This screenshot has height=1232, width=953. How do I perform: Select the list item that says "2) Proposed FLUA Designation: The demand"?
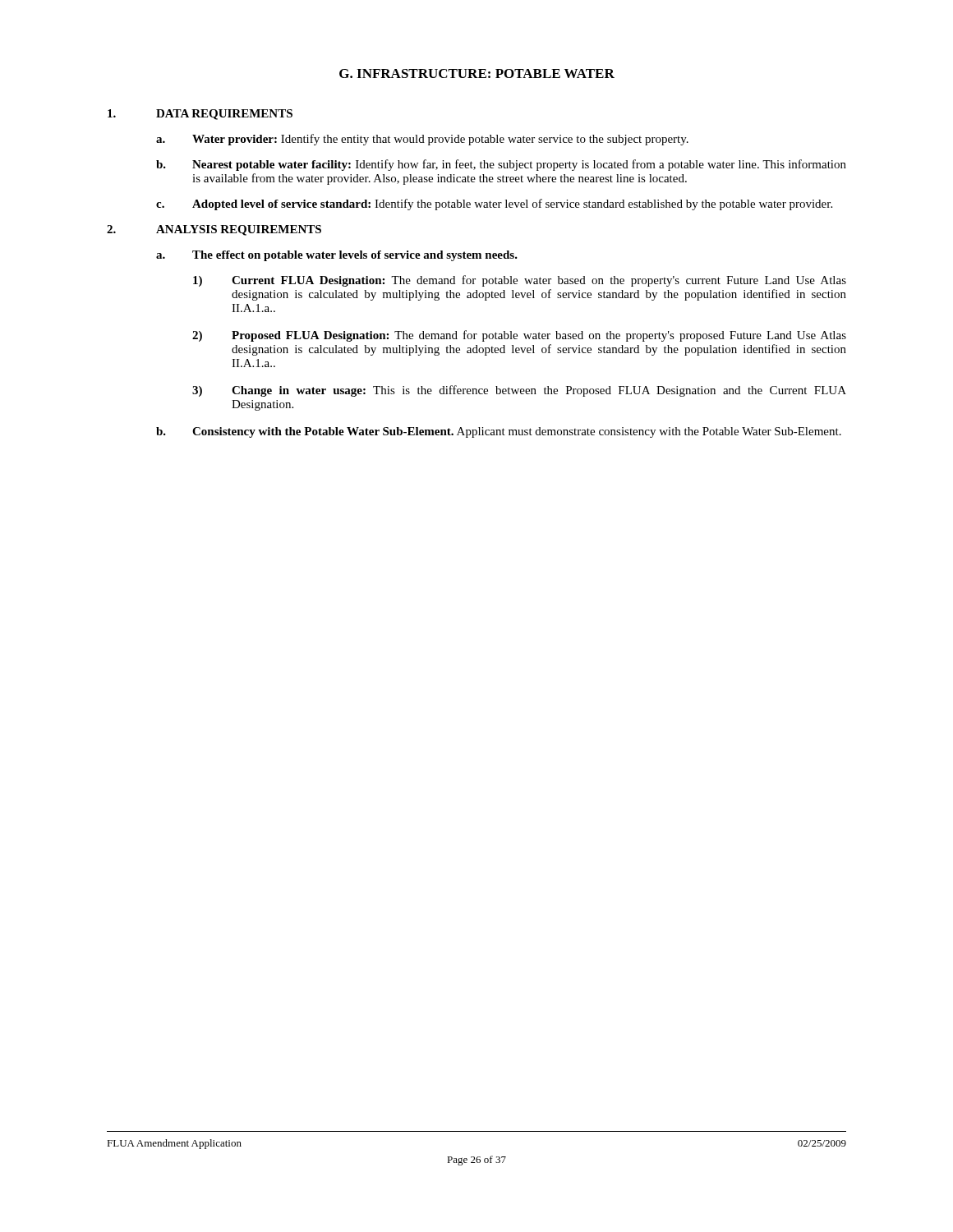[x=519, y=350]
